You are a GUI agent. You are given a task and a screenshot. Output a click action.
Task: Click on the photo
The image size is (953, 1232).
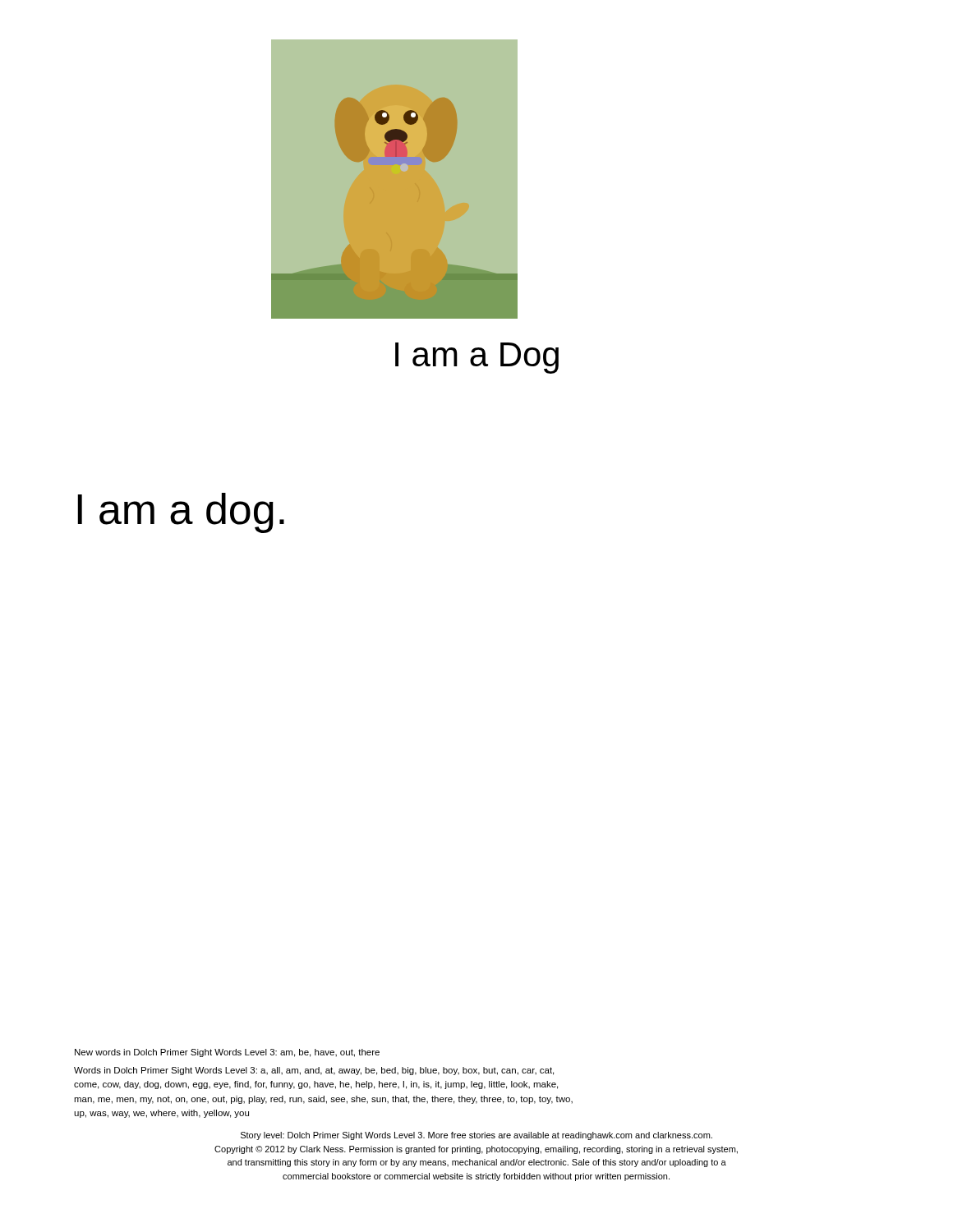394,179
